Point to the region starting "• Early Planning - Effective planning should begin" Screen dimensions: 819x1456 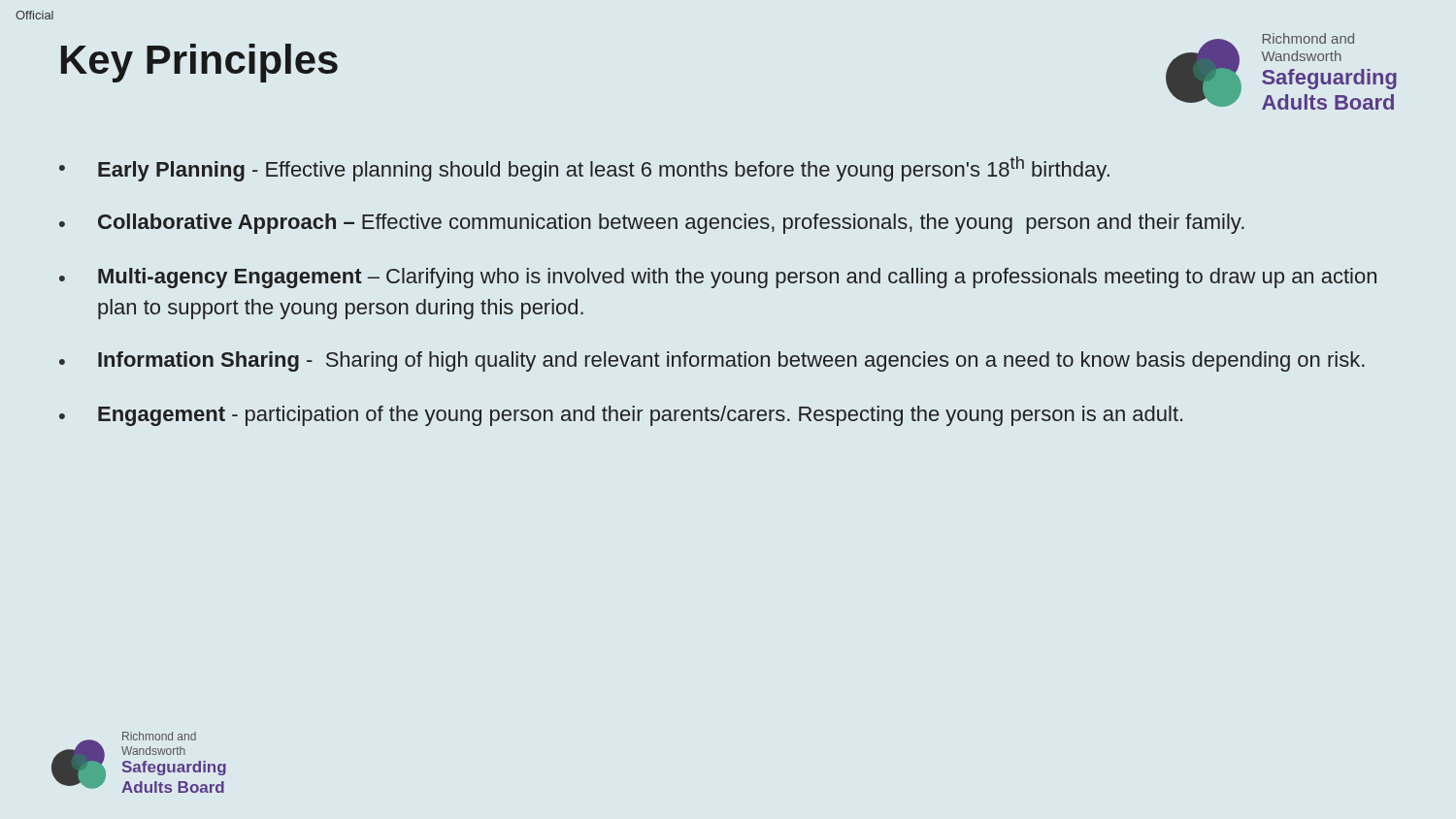tap(728, 168)
